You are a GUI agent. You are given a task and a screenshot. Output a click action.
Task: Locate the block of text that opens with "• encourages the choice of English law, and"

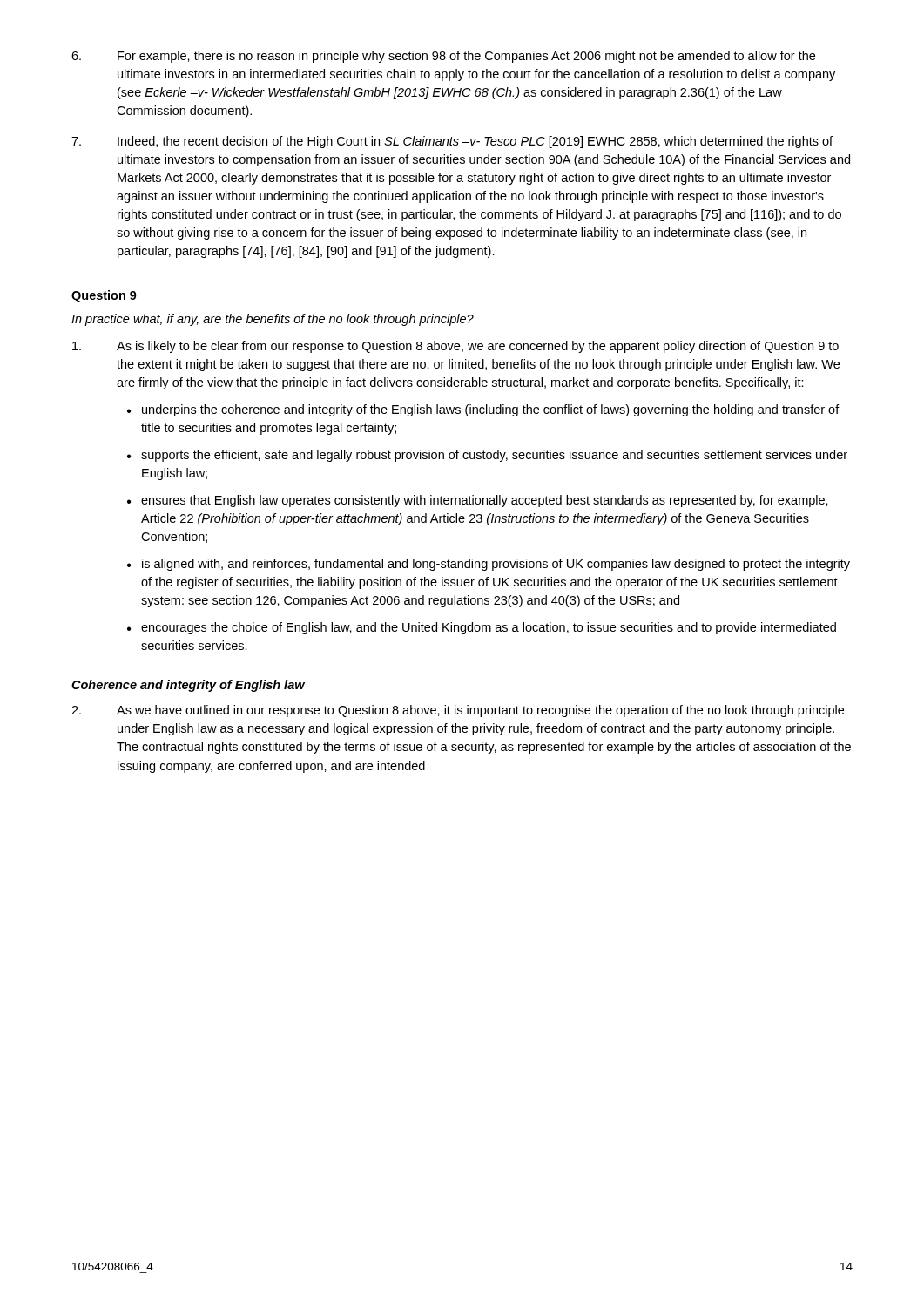coord(485,637)
